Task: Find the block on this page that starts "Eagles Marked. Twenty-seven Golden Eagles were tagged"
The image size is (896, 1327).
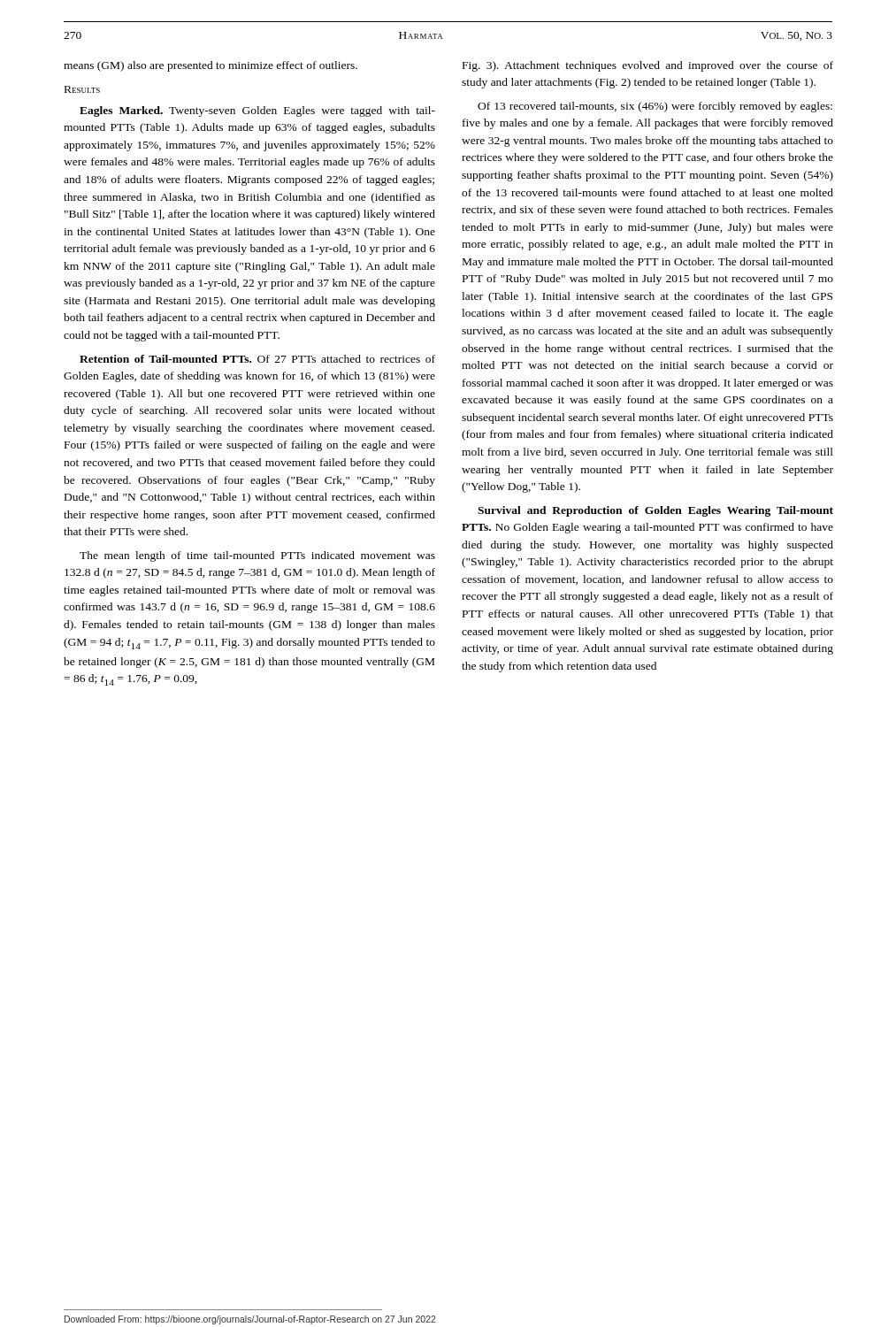Action: [x=249, y=223]
